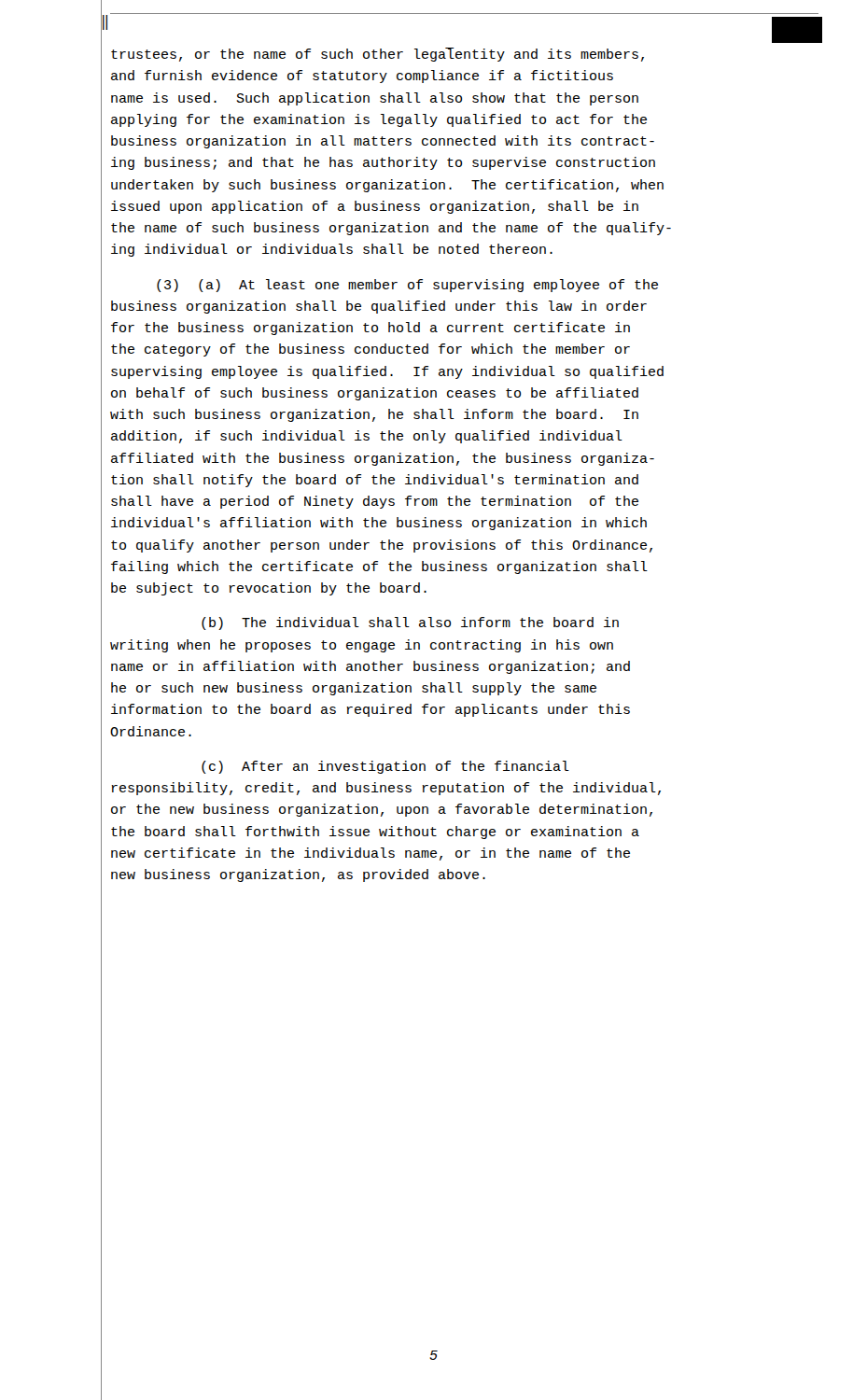The width and height of the screenshot is (867, 1400).
Task: Select the text block that reads "trustees, or the"
Action: point(464,153)
